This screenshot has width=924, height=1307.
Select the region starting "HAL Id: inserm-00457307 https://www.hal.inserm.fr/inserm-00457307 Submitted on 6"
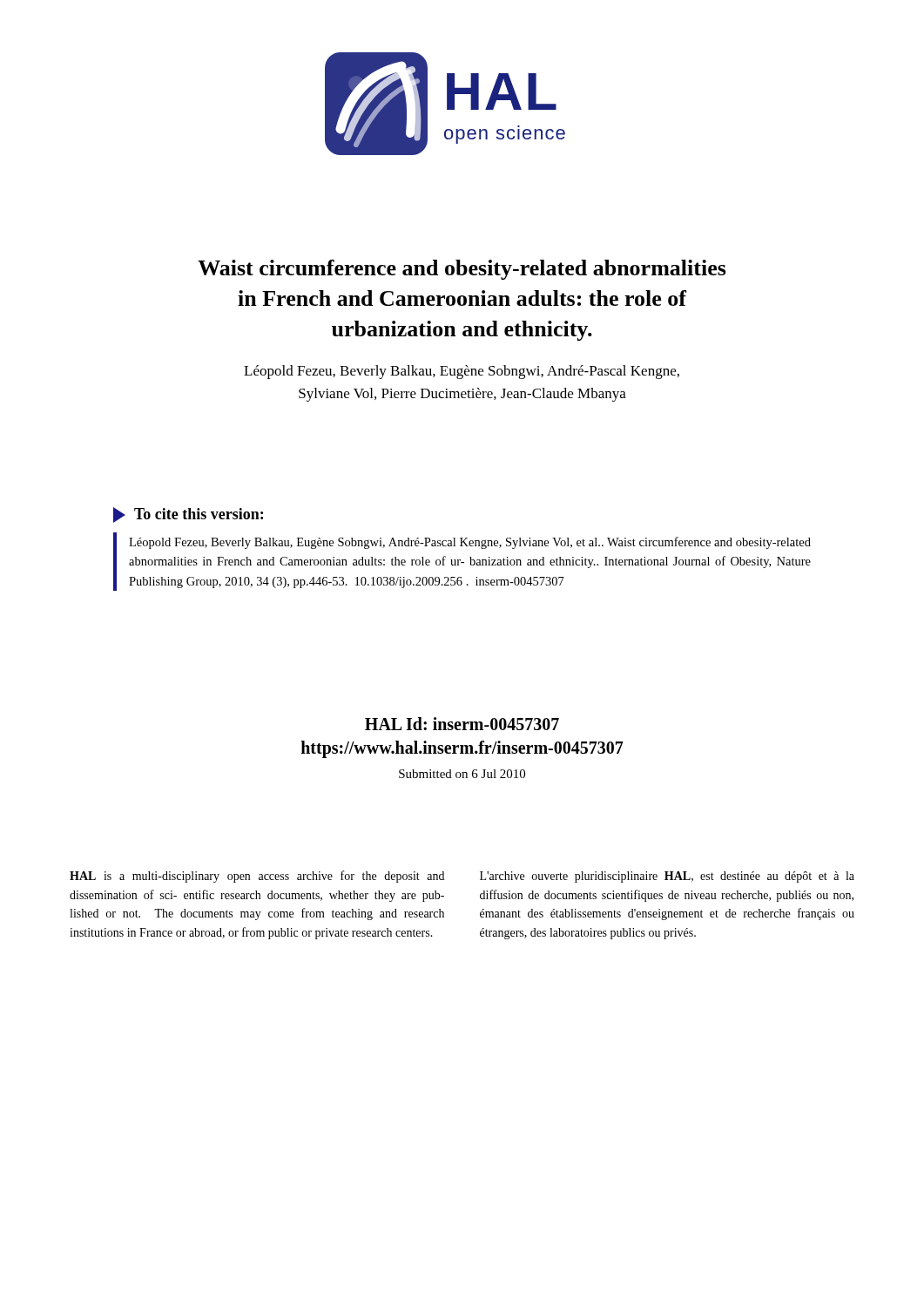pos(462,748)
